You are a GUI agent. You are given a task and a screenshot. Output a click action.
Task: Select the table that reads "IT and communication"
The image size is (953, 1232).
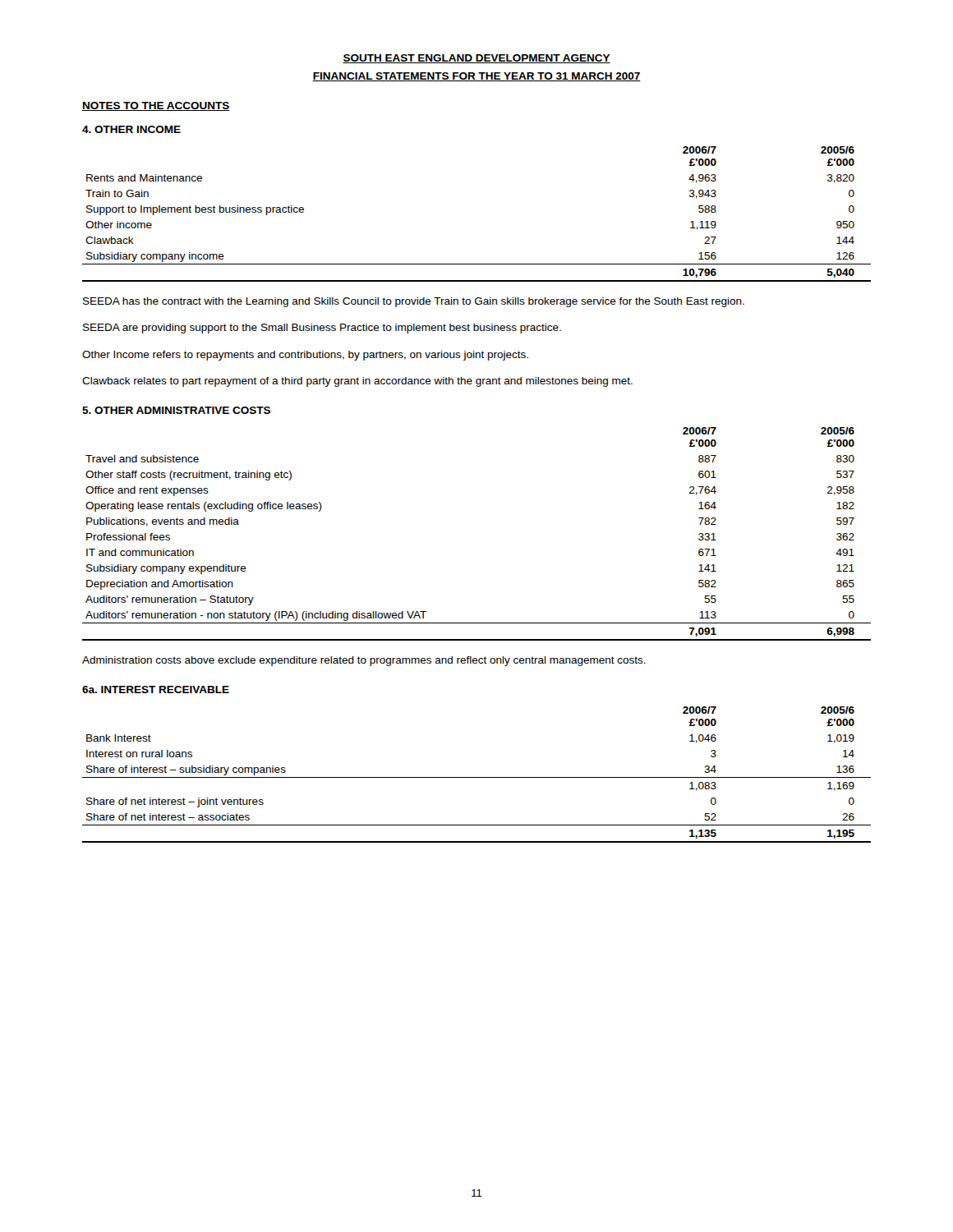[x=476, y=532]
